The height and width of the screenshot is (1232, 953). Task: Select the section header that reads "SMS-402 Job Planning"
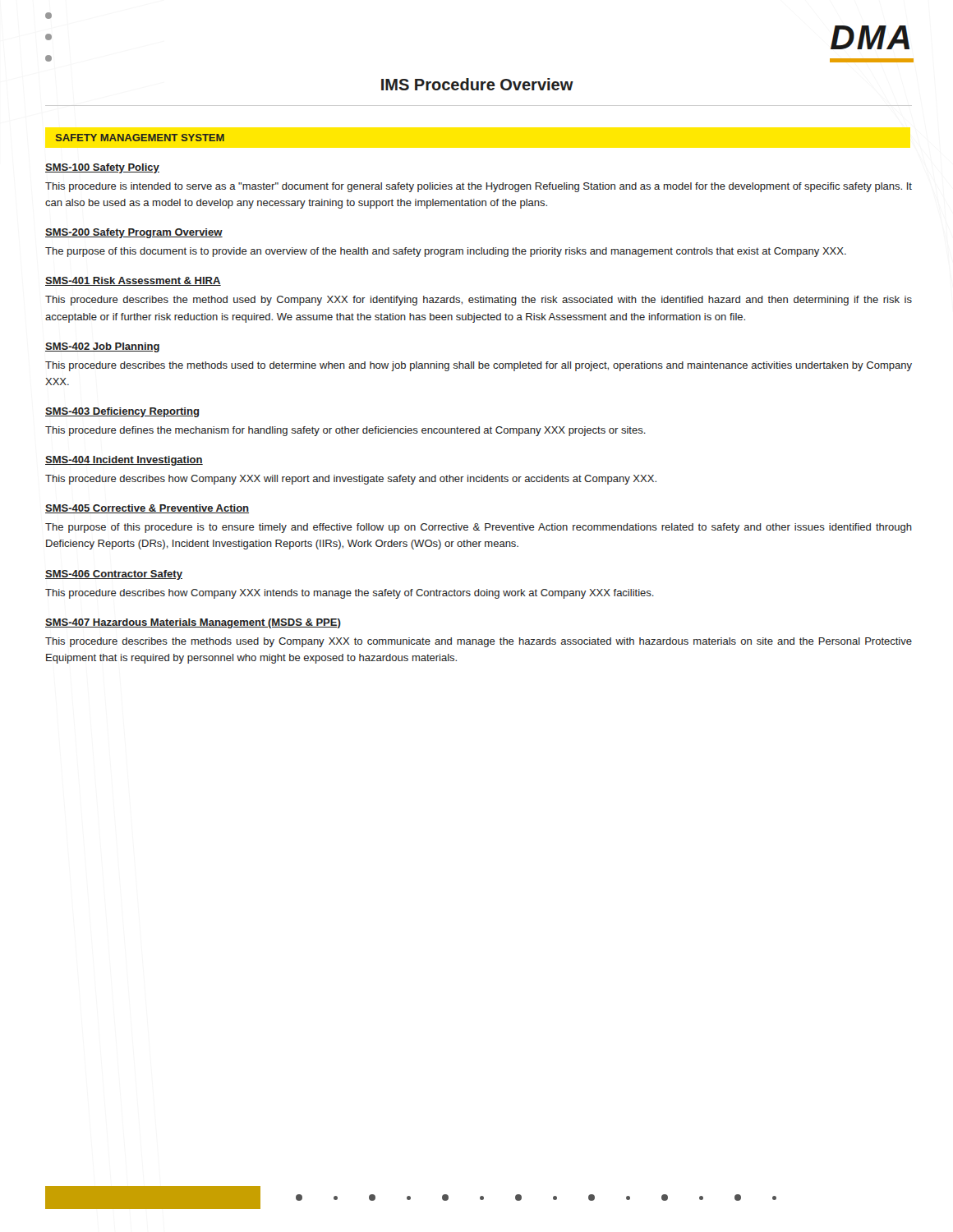point(102,346)
